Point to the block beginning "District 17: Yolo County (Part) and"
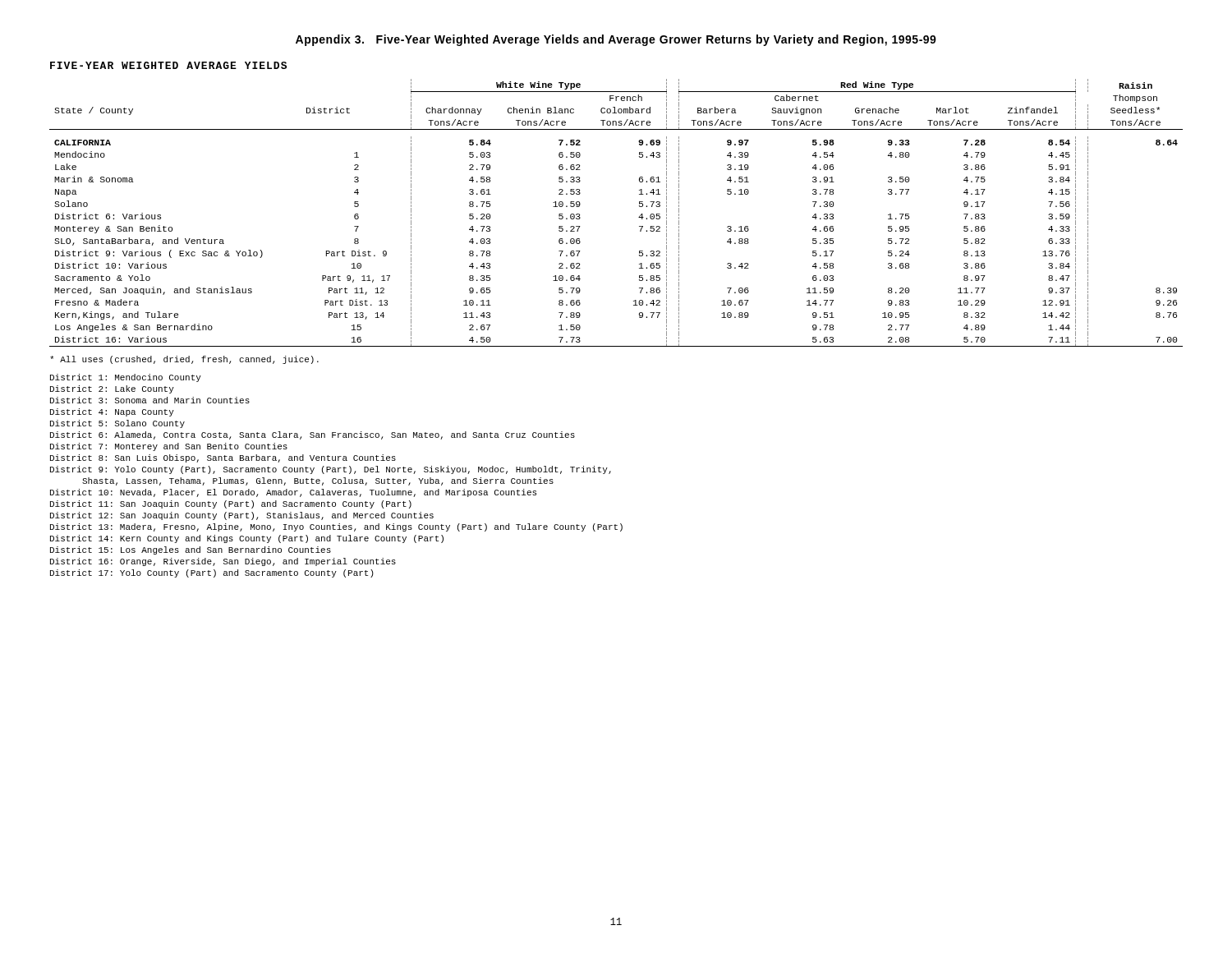Viewport: 1232px width, 953px height. [212, 573]
